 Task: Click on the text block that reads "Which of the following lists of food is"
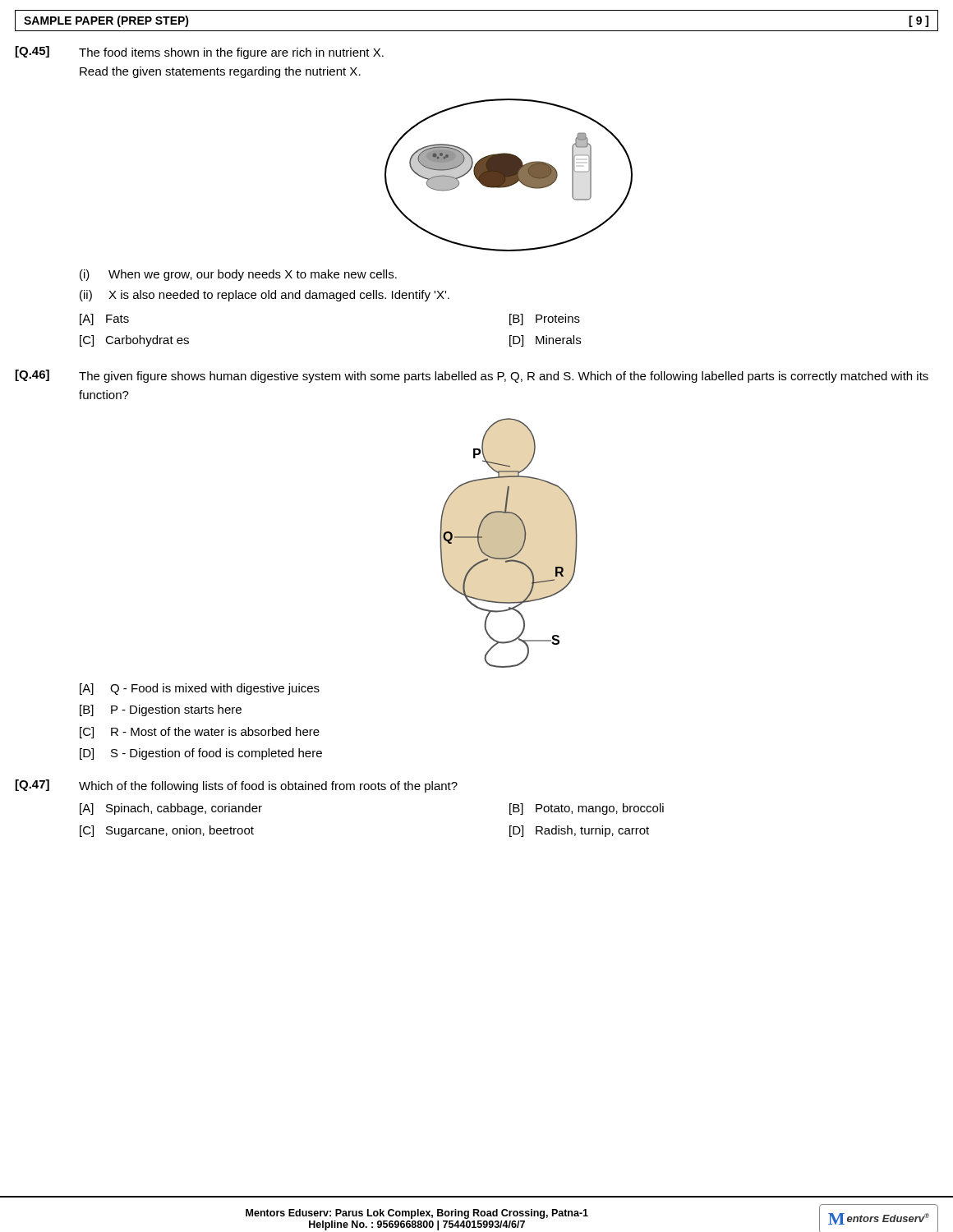click(x=268, y=786)
